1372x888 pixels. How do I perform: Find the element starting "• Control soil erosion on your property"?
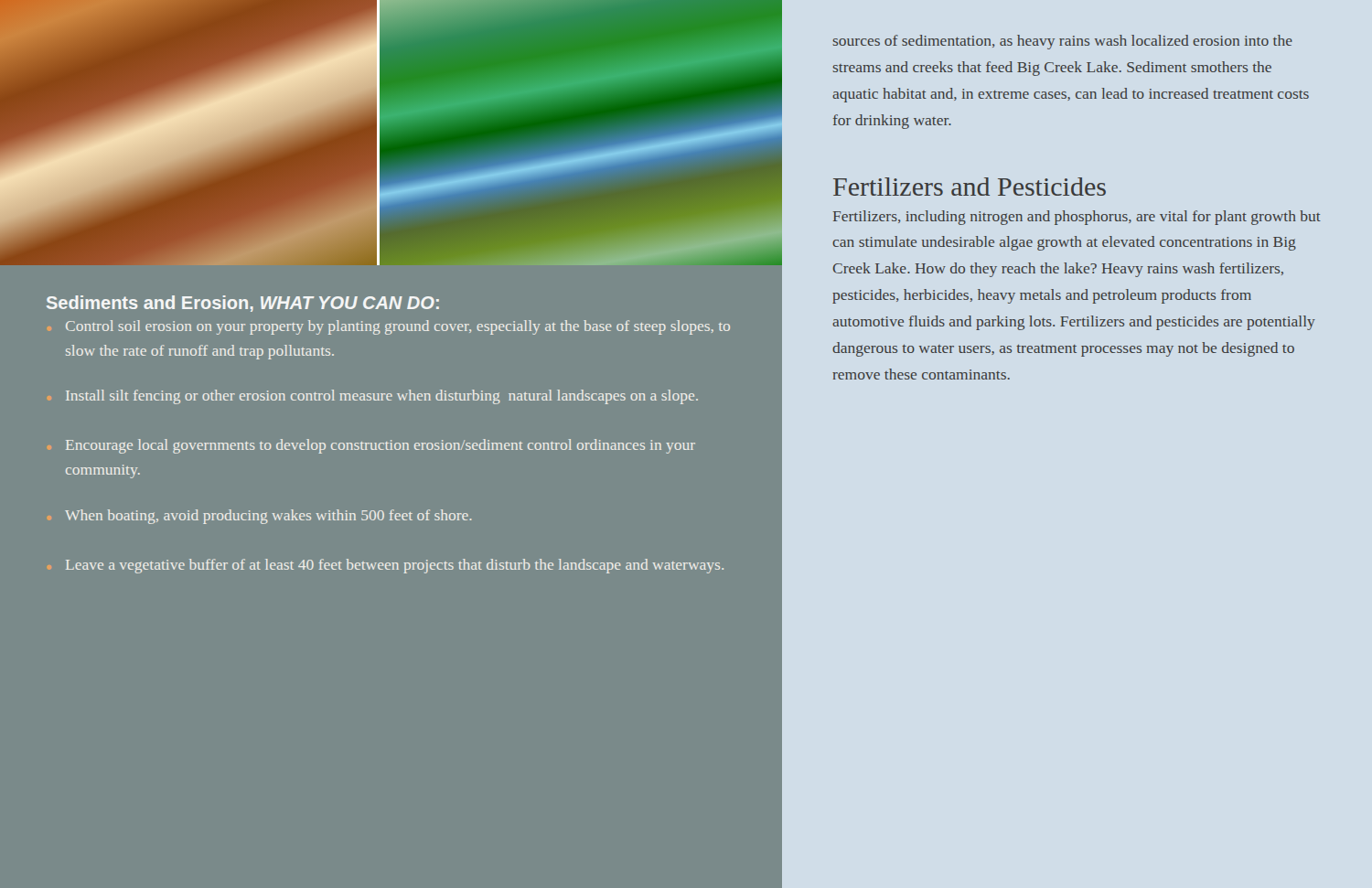point(391,338)
